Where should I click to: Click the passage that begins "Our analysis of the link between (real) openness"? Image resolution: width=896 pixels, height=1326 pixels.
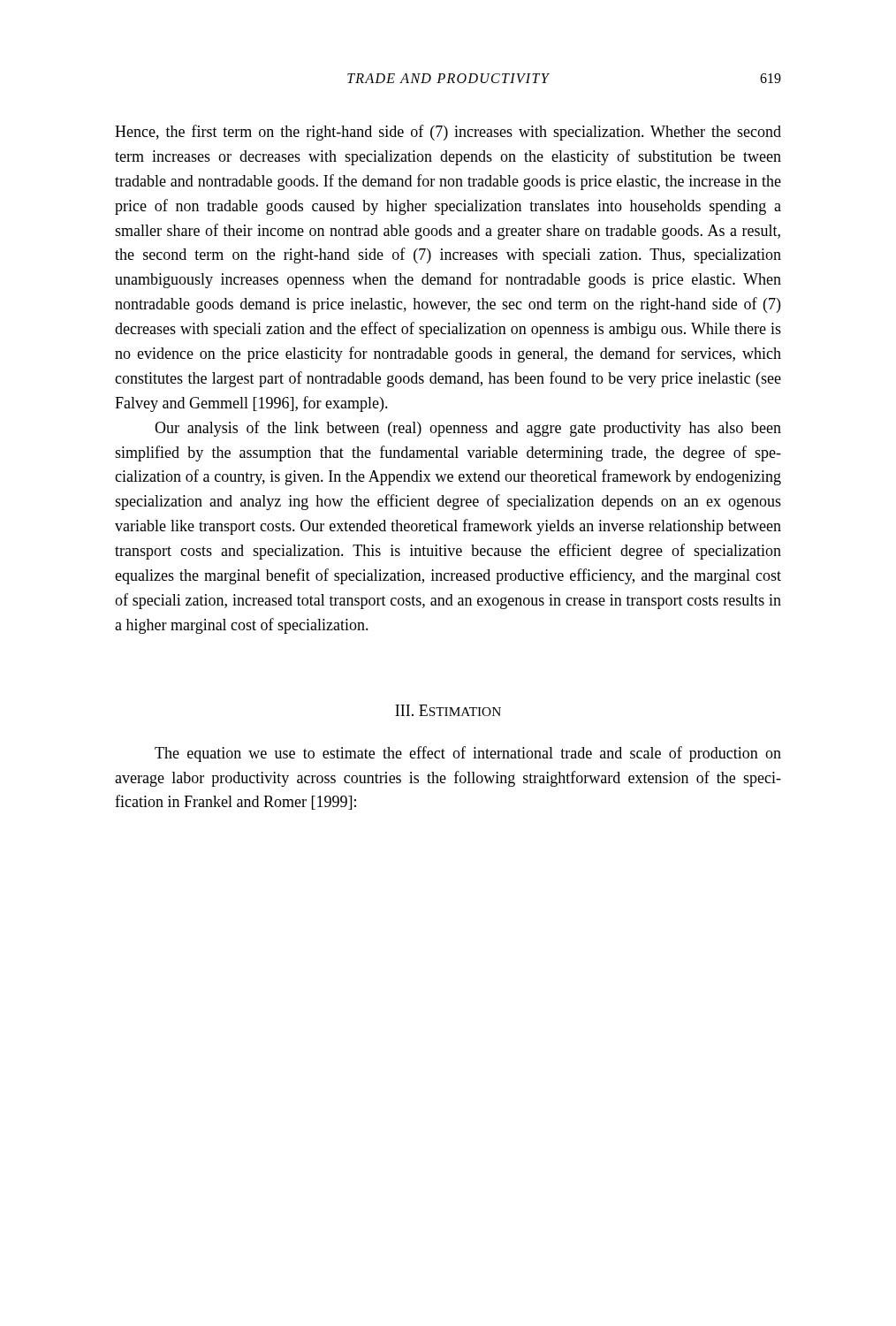click(448, 527)
